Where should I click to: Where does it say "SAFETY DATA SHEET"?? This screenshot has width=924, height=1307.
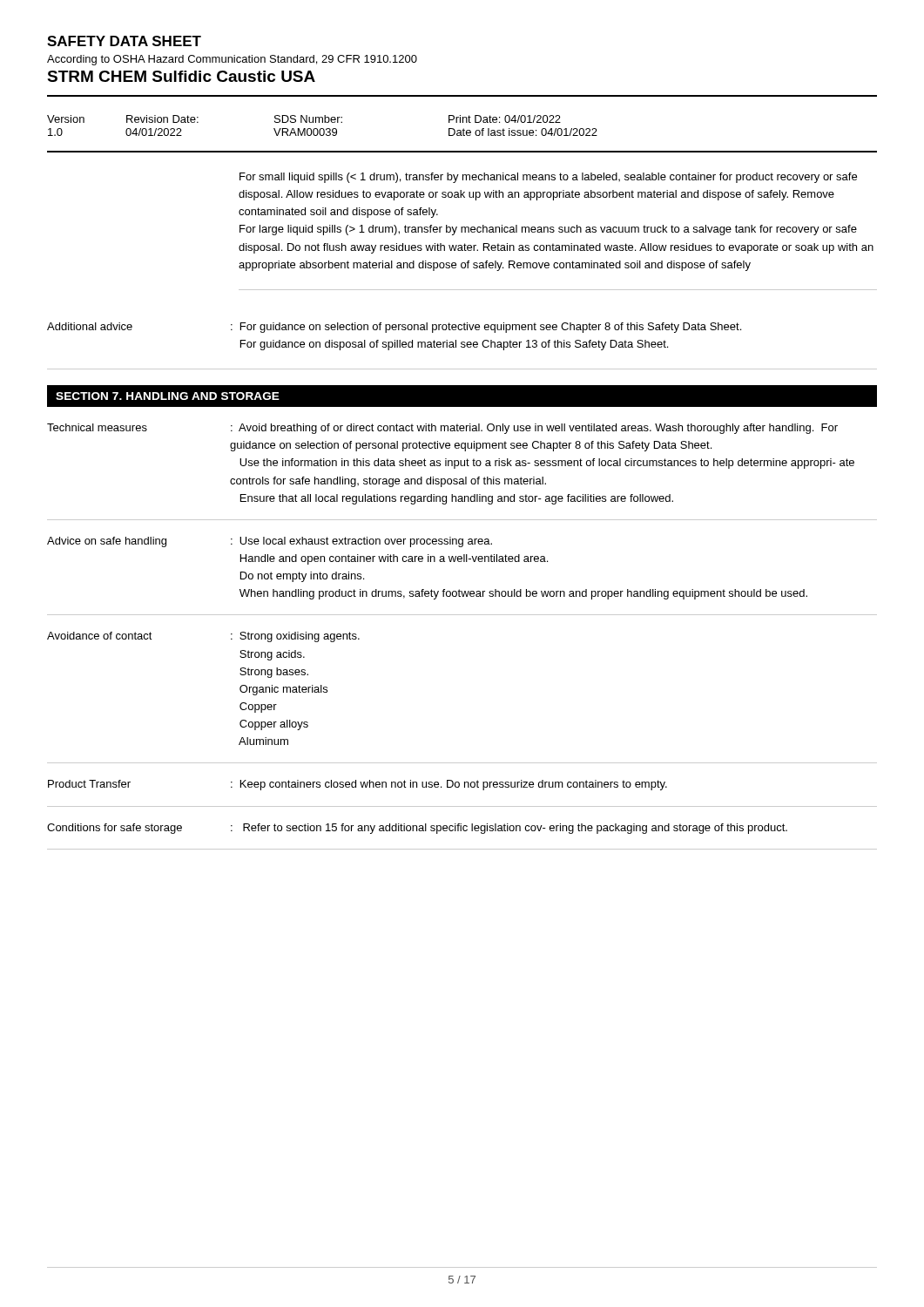pyautogui.click(x=124, y=41)
